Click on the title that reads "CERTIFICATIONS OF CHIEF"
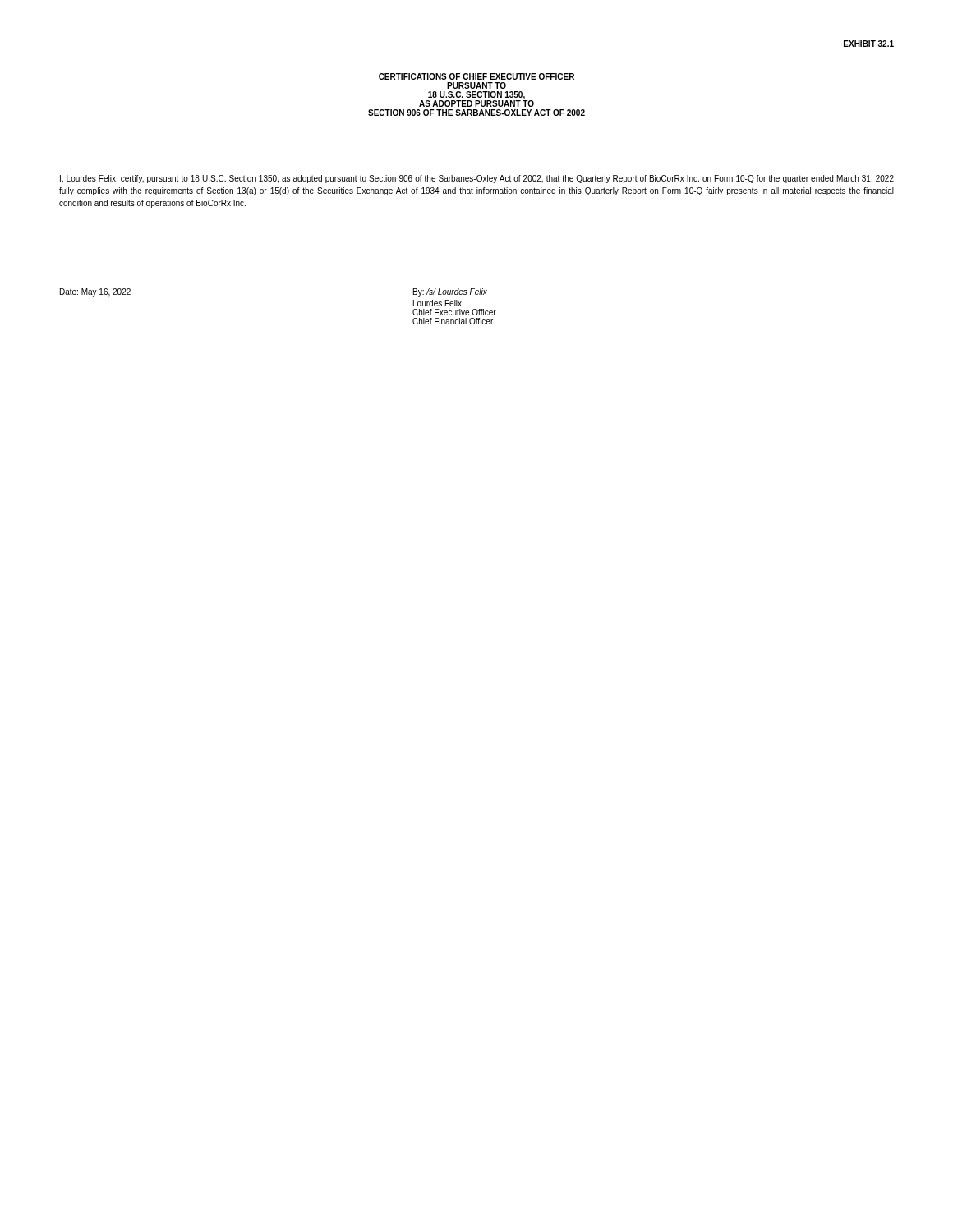 476,95
